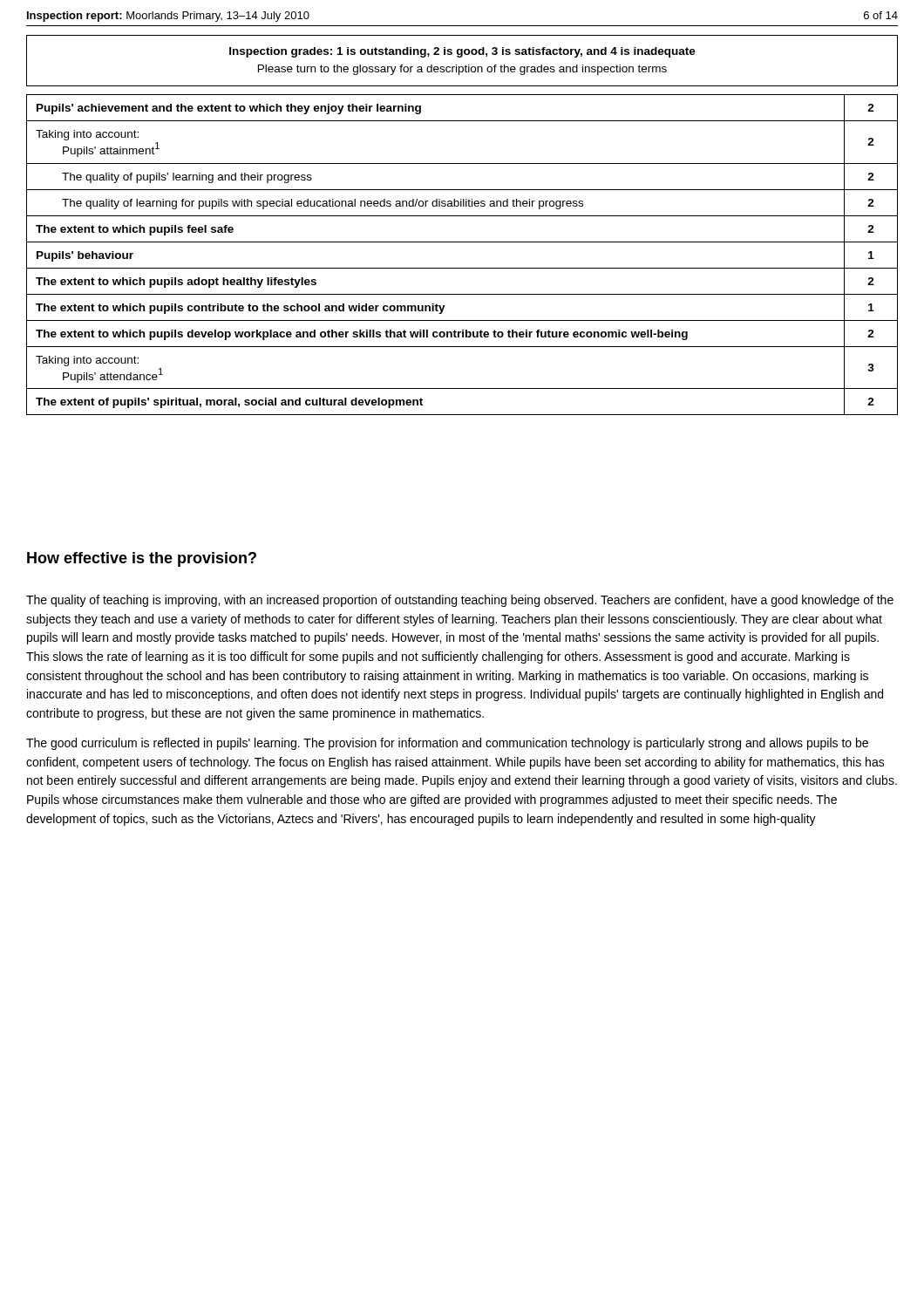The image size is (924, 1308).
Task: Find the table
Action: click(x=462, y=255)
